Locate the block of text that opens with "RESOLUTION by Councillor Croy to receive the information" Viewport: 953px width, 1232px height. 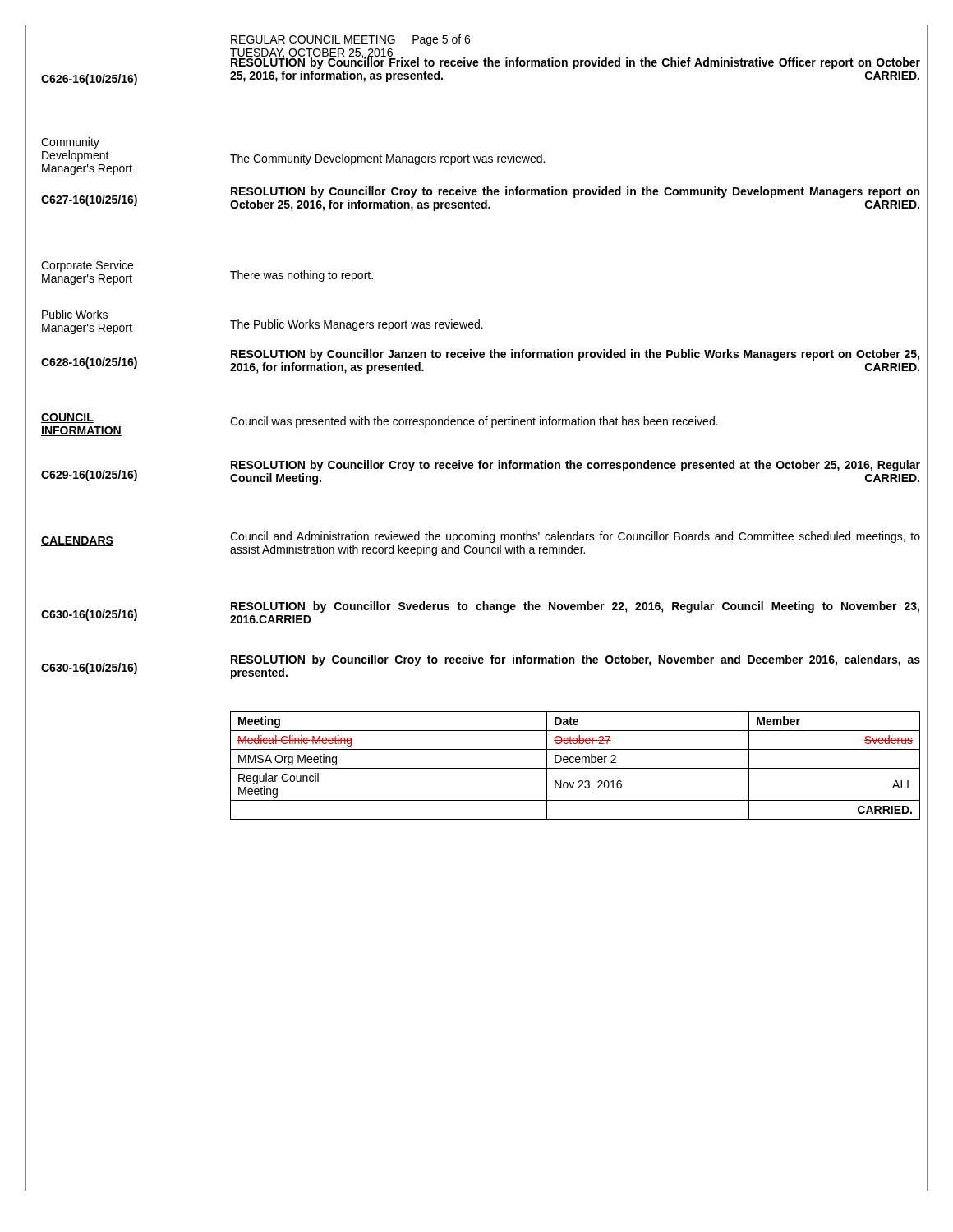pyautogui.click(x=575, y=198)
